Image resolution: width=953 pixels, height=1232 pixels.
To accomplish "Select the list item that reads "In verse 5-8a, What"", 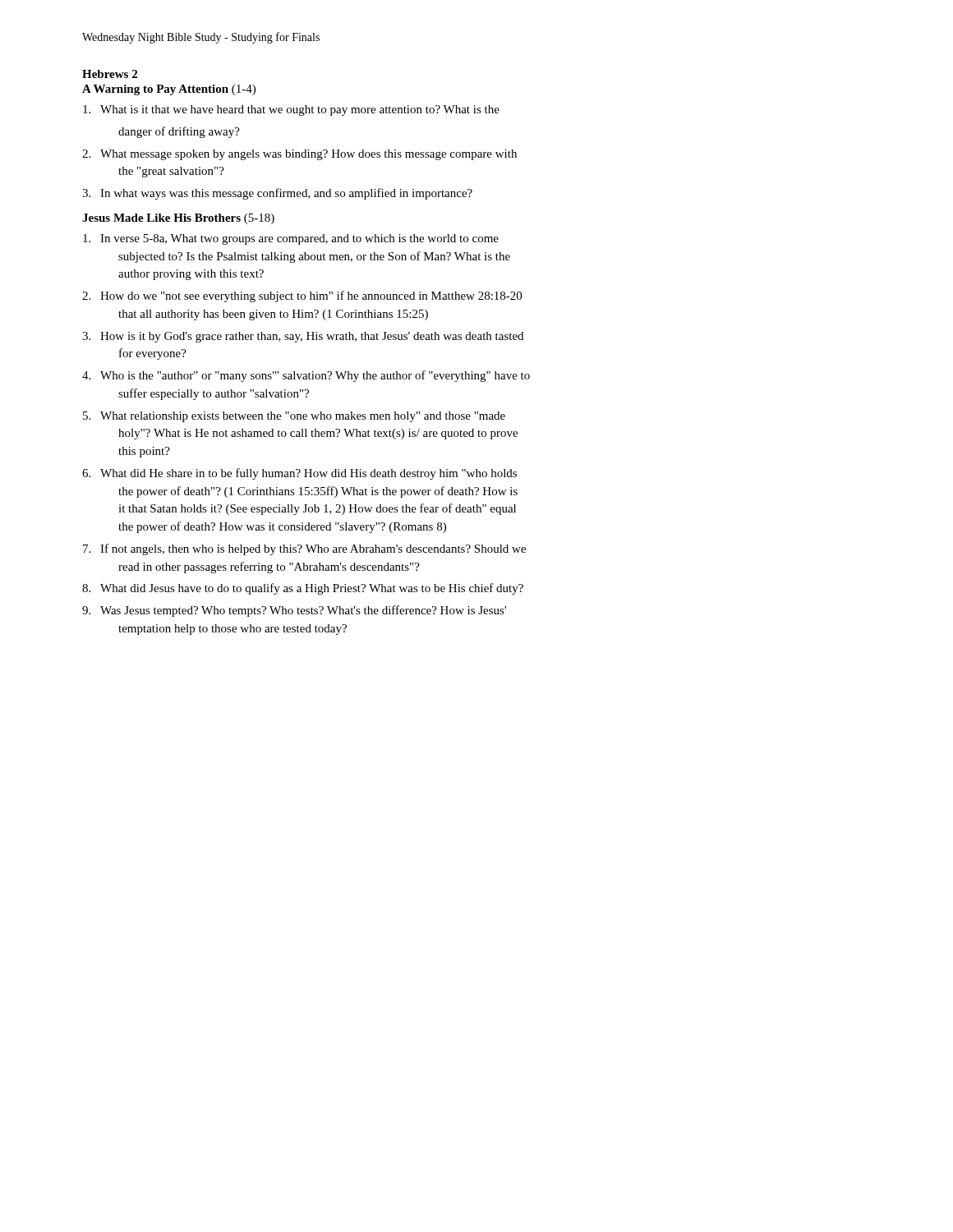I will pos(476,239).
